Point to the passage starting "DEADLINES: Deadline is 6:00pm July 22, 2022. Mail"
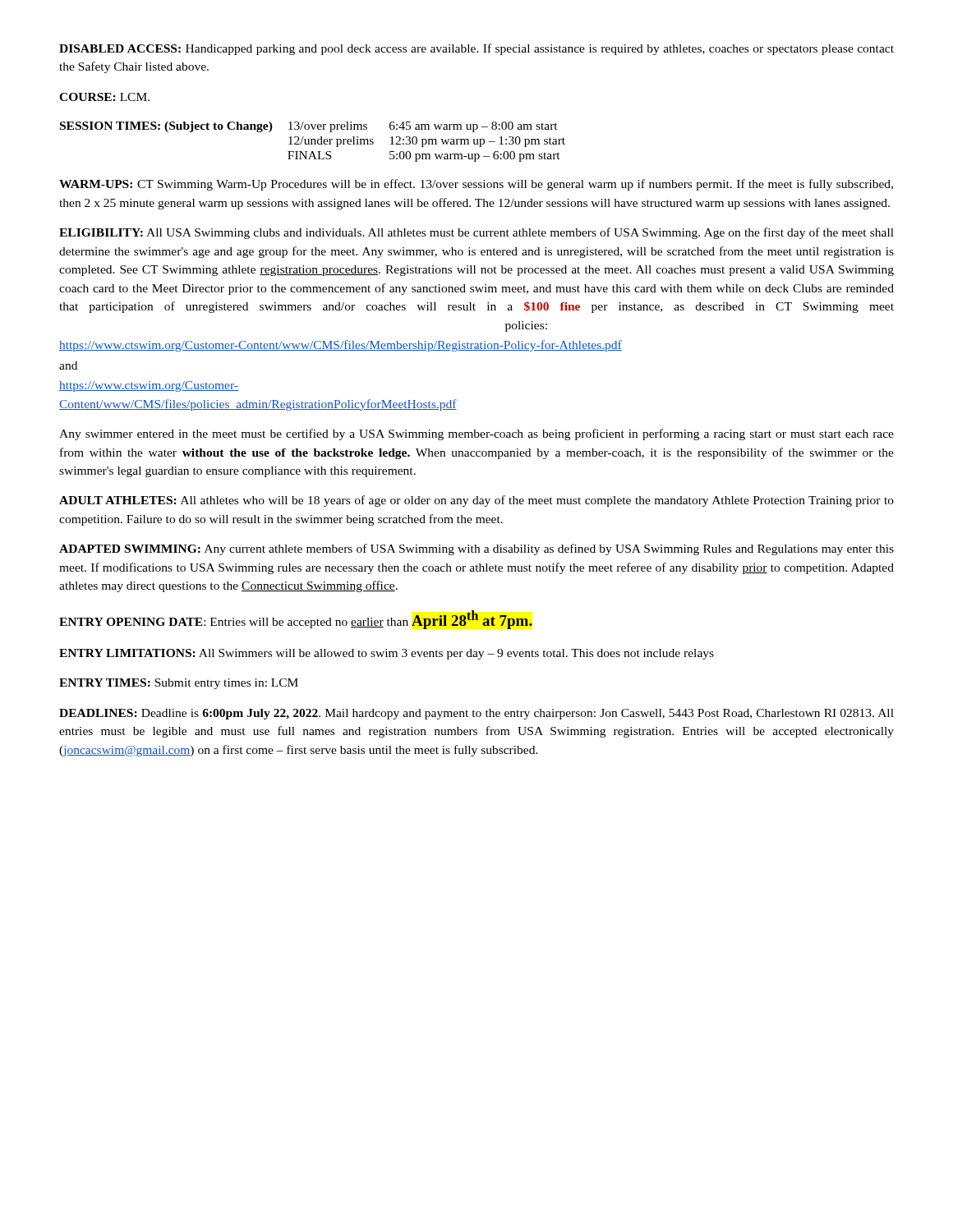 click(x=476, y=731)
